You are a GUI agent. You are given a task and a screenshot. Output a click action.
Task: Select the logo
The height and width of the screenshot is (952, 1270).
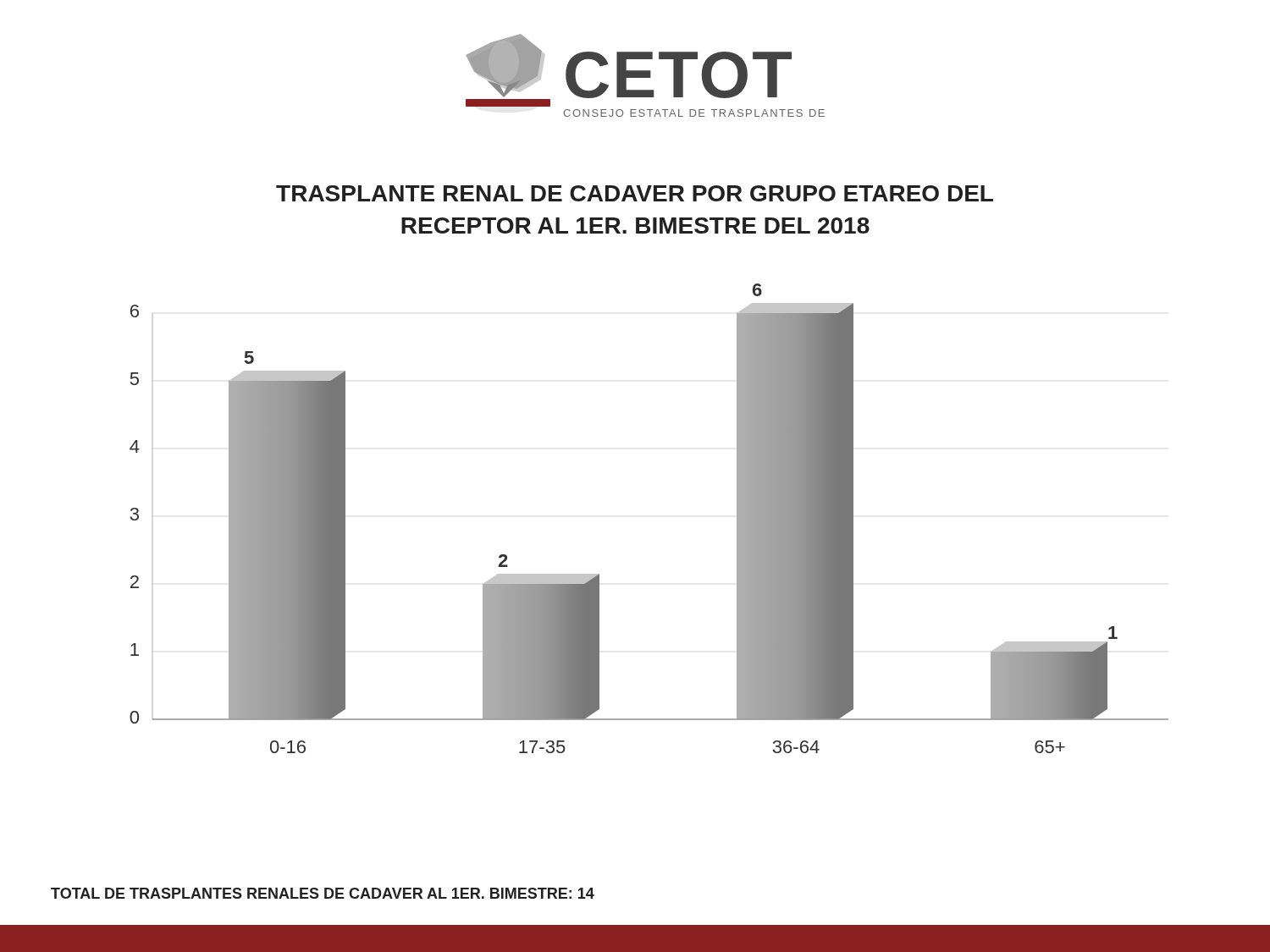click(x=635, y=80)
